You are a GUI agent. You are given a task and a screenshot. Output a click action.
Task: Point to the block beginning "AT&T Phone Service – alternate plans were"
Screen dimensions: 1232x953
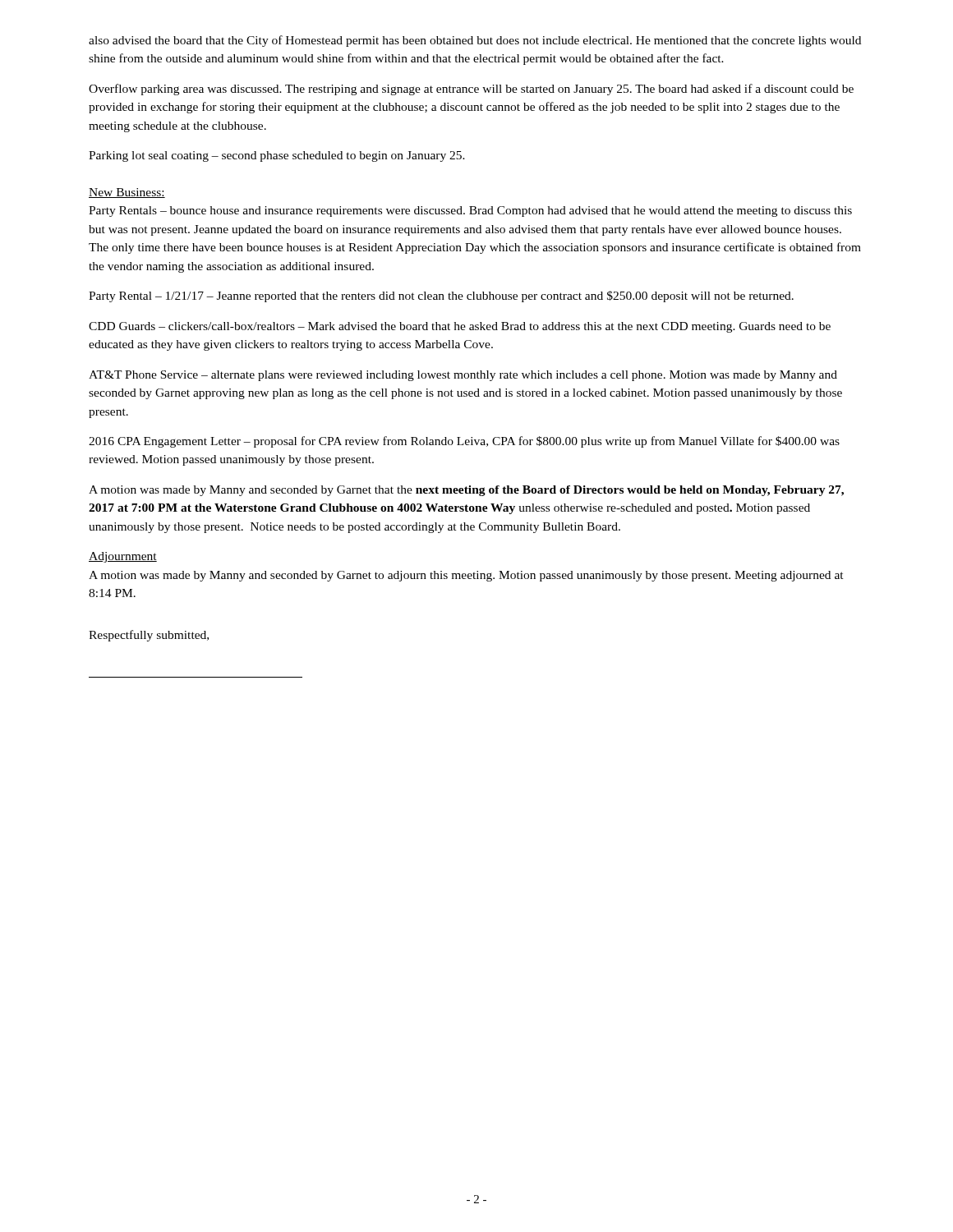pos(466,392)
